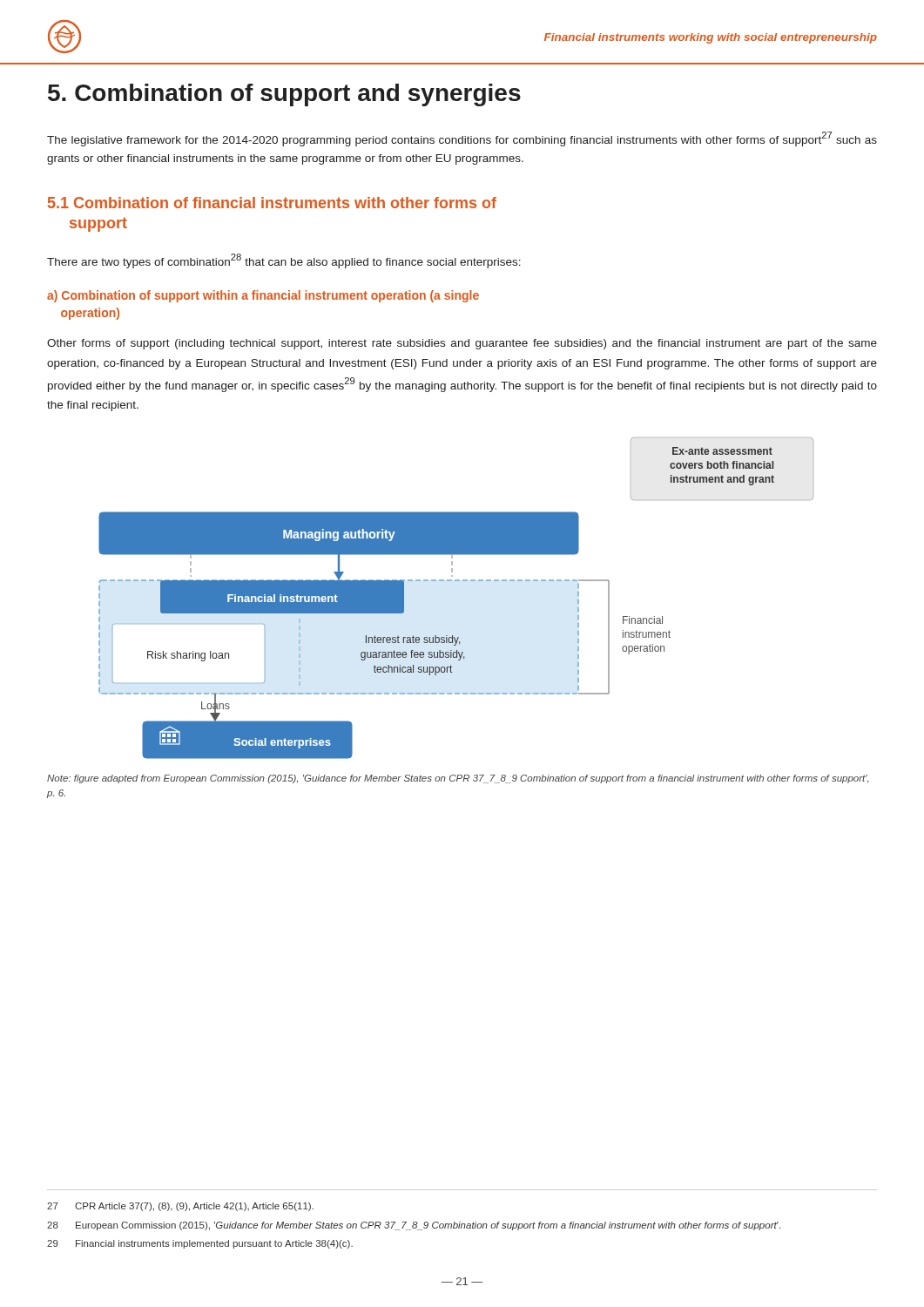Navigate to the text starting "The legislative framework for the"
The height and width of the screenshot is (1307, 924).
(462, 147)
